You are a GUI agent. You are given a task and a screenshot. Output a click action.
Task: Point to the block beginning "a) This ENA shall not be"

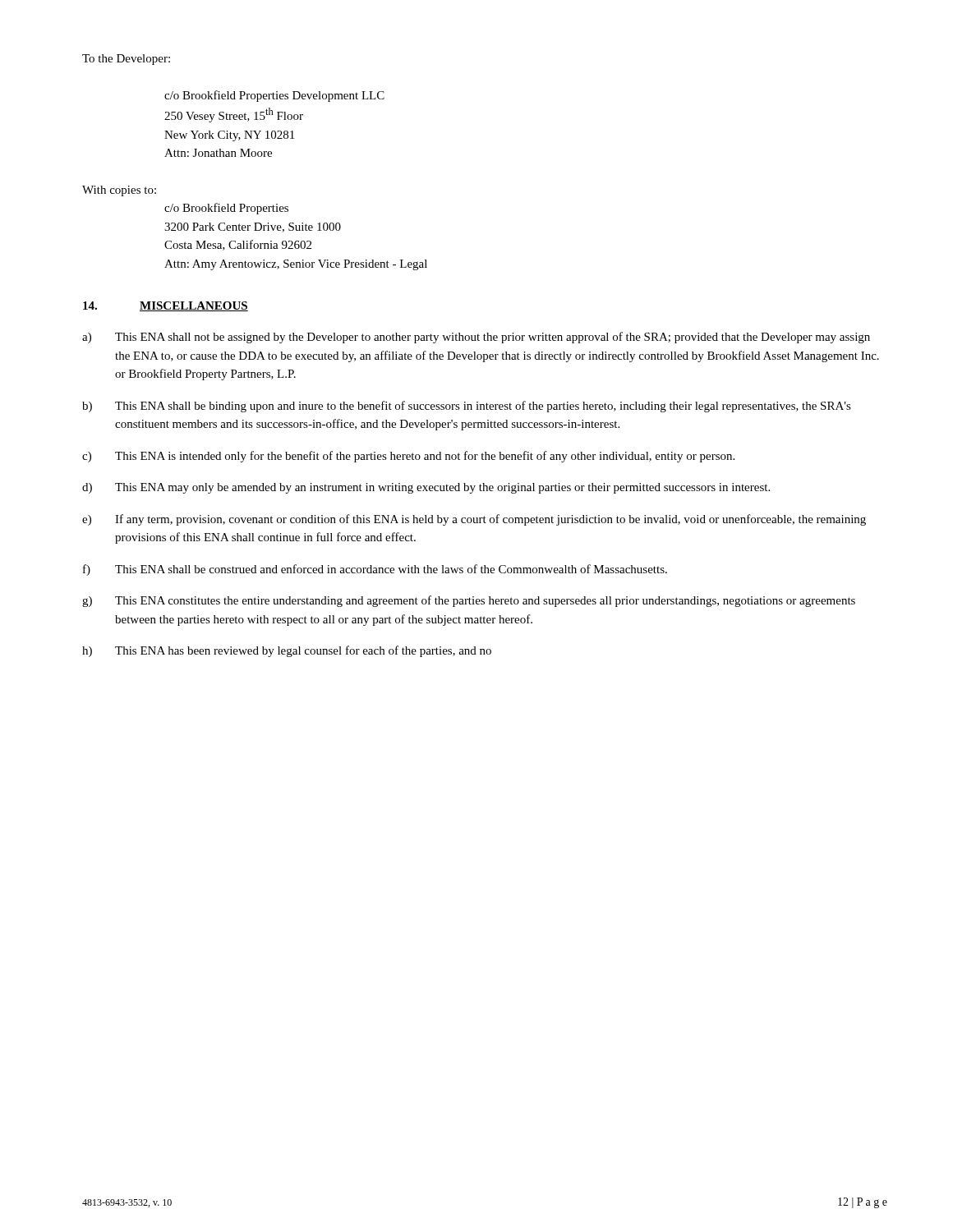pos(485,355)
